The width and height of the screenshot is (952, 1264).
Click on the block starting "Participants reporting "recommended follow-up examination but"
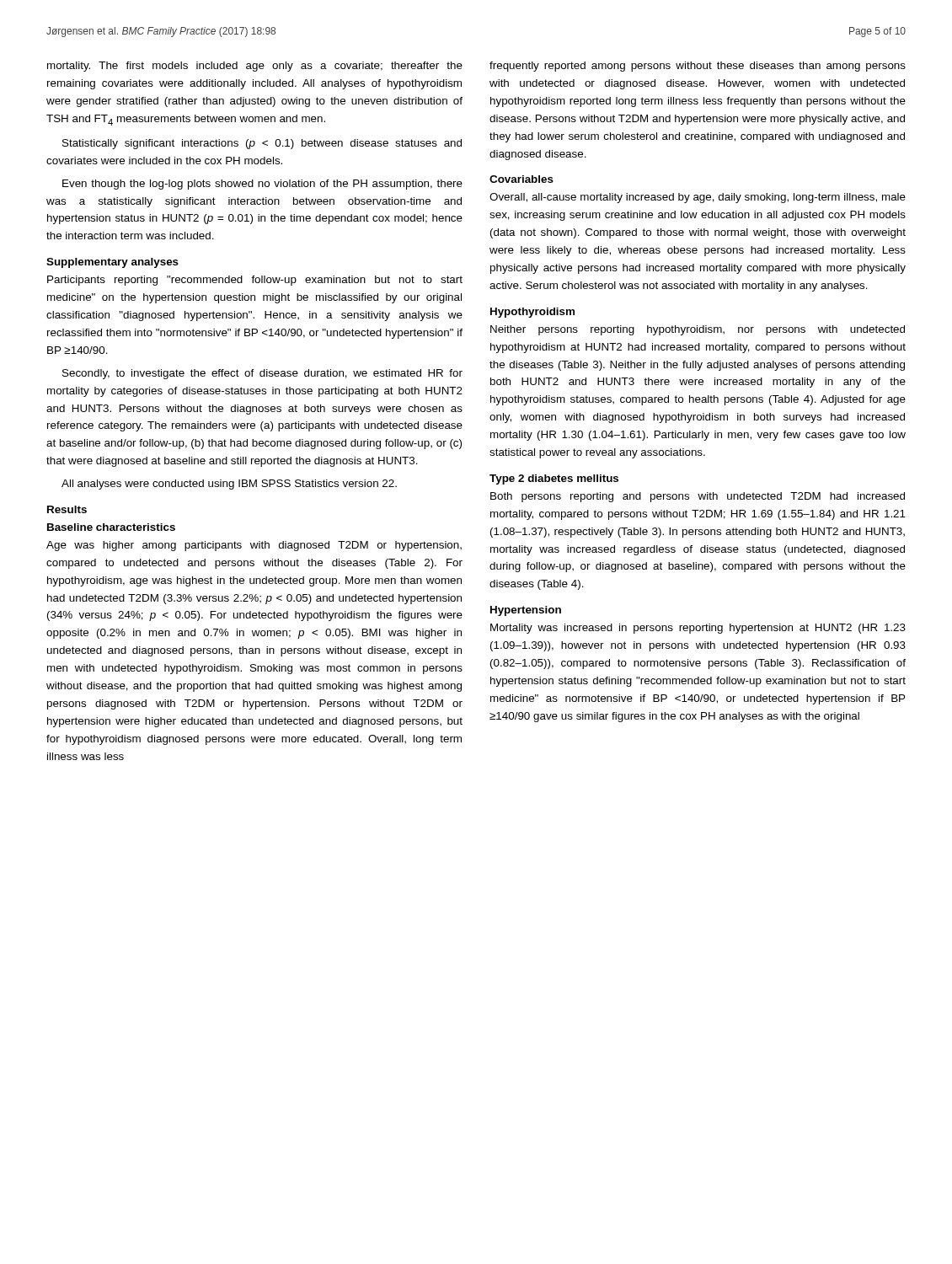point(254,382)
